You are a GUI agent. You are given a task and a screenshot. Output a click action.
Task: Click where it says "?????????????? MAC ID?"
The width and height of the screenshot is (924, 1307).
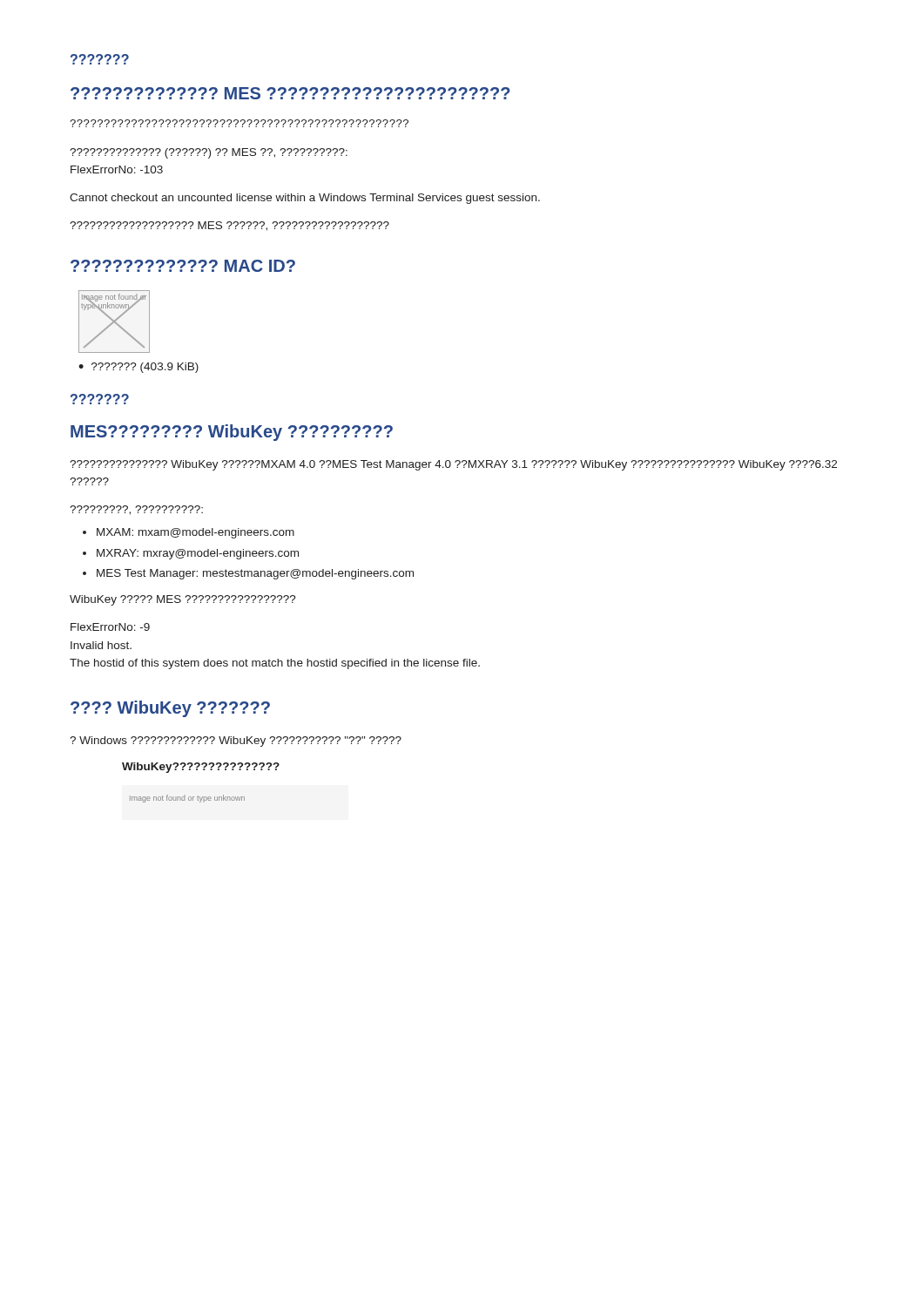[x=183, y=265]
